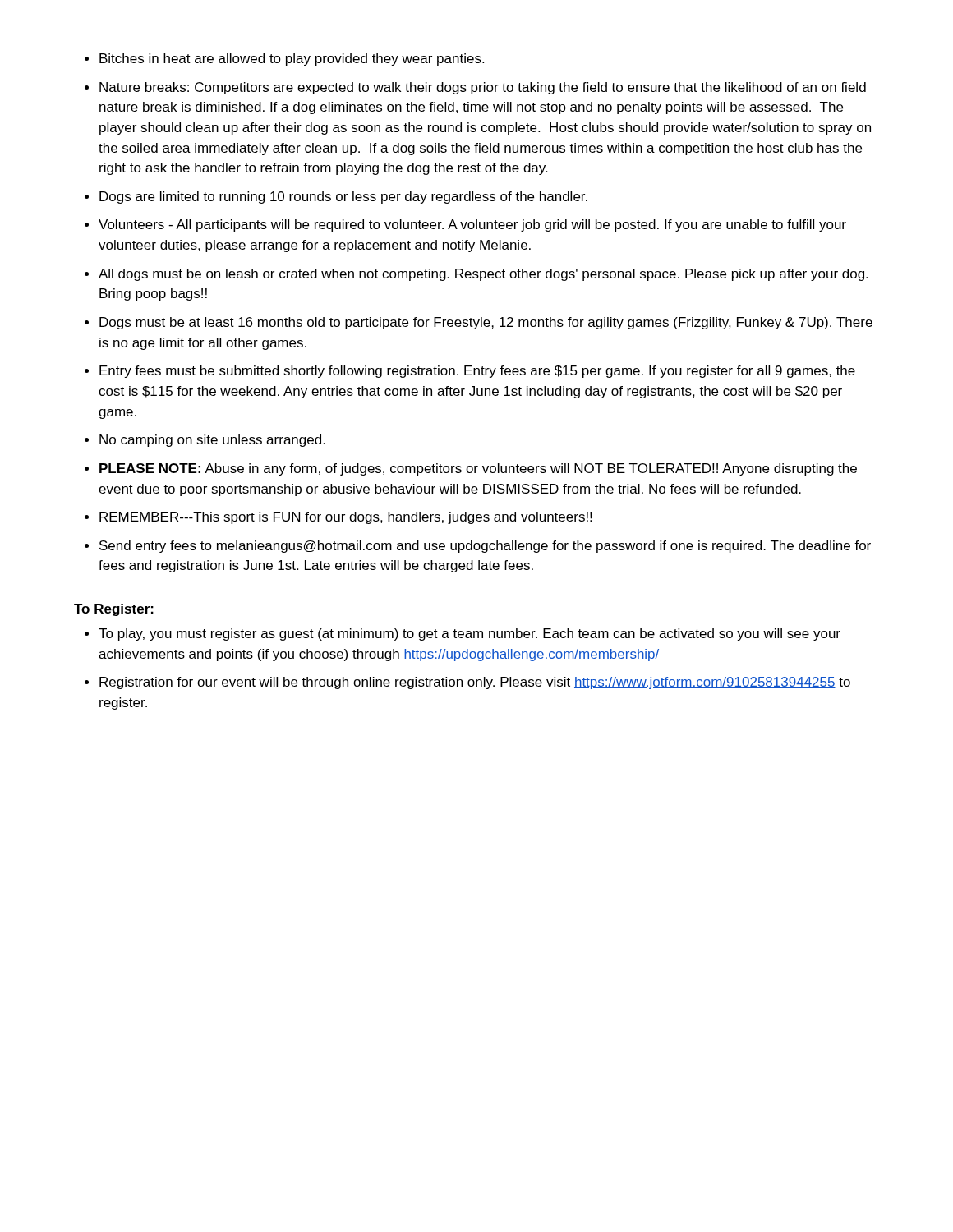Find the list item containing "Volunteers - All"
This screenshot has height=1232, width=953.
(472, 235)
